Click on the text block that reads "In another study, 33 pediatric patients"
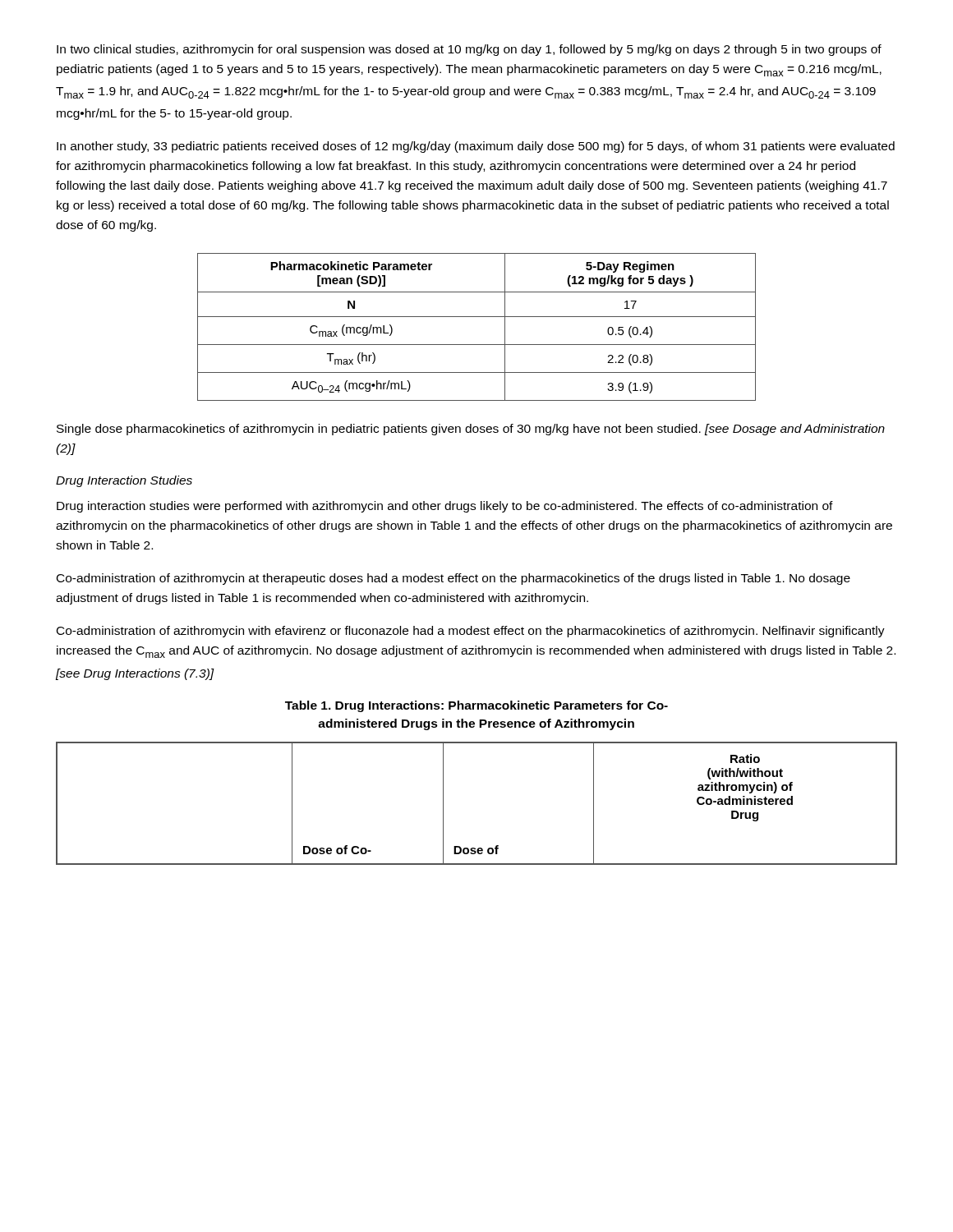This screenshot has width=953, height=1232. [x=475, y=185]
